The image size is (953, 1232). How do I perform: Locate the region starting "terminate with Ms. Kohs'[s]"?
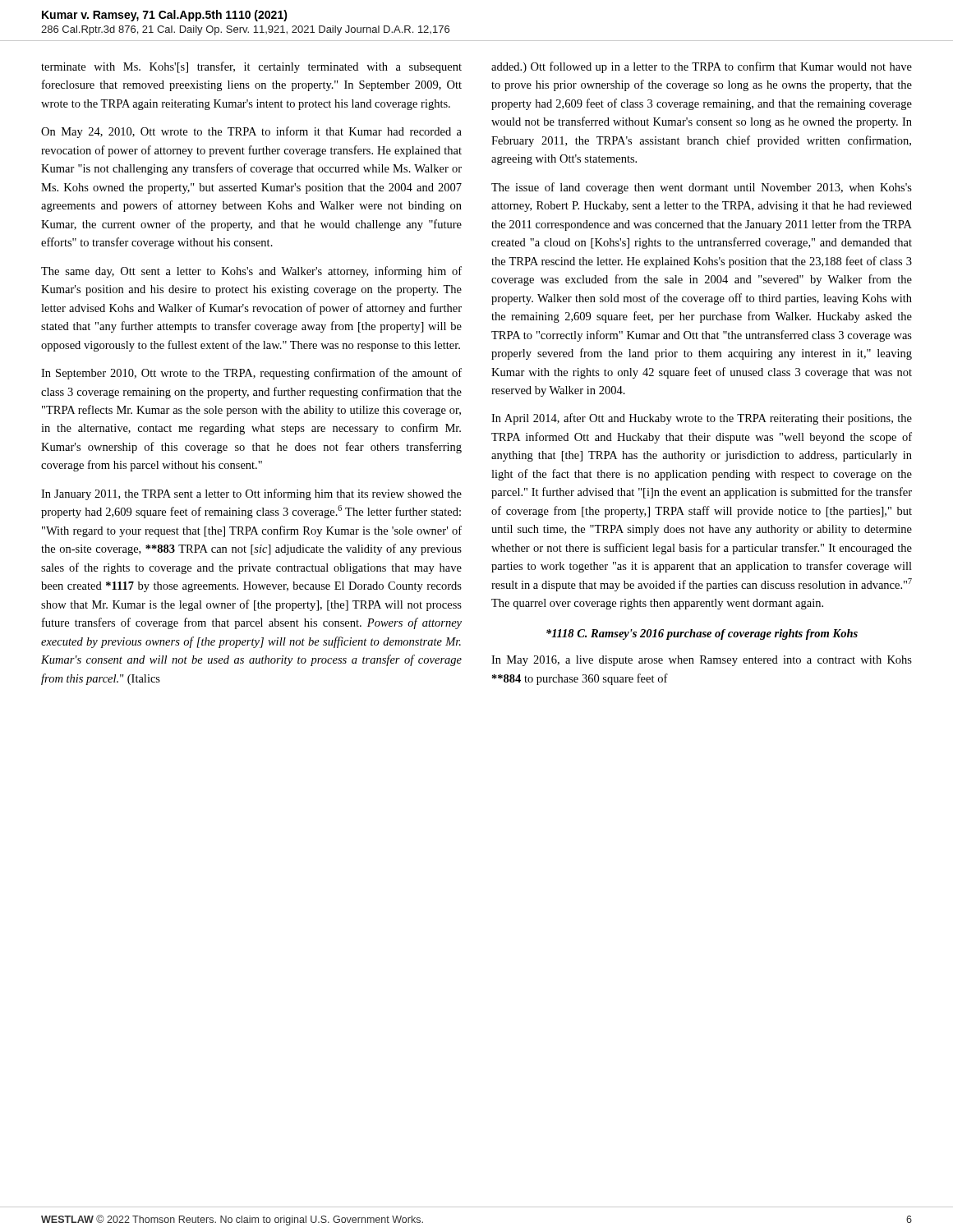pyautogui.click(x=251, y=85)
